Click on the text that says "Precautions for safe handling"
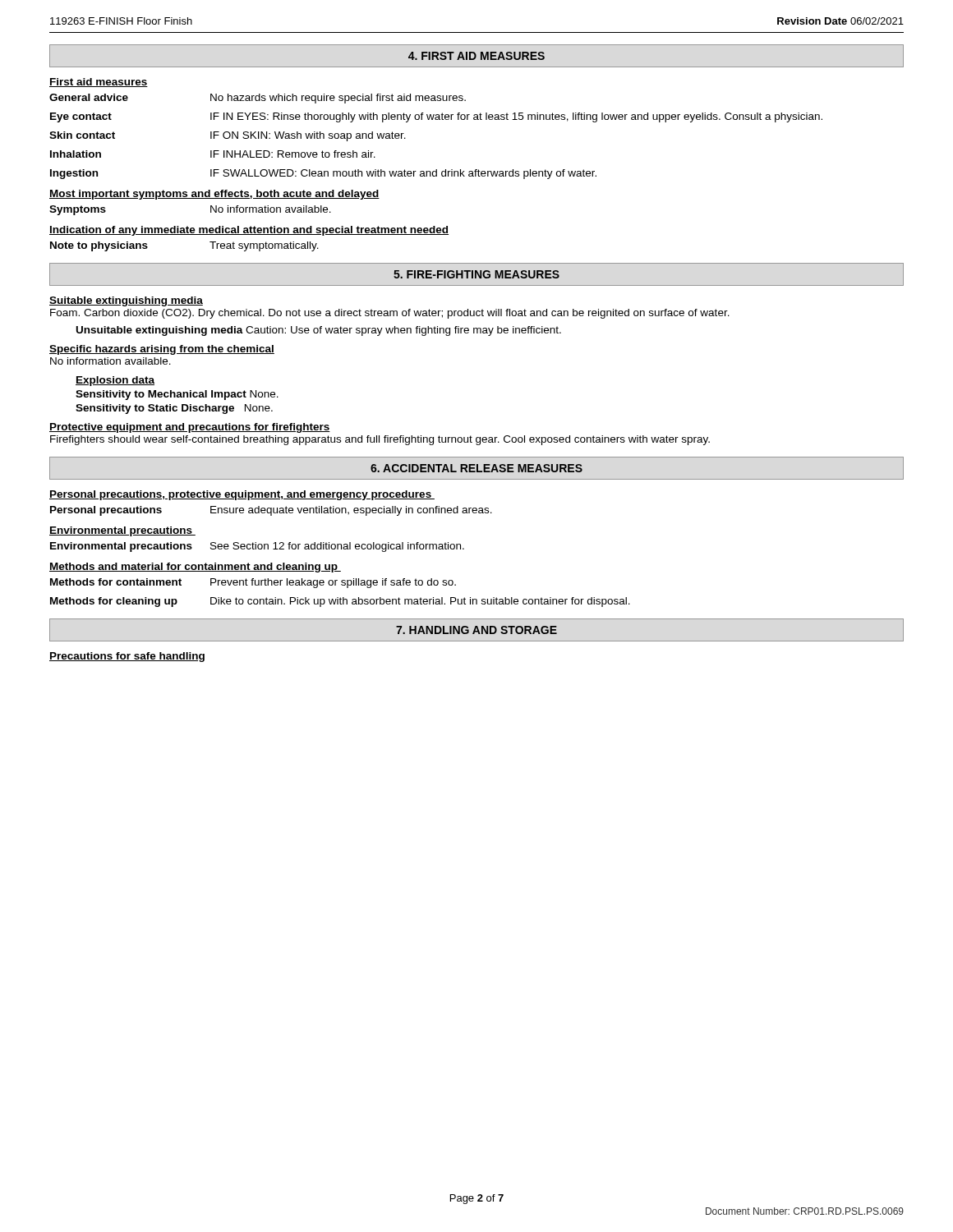 [x=127, y=656]
